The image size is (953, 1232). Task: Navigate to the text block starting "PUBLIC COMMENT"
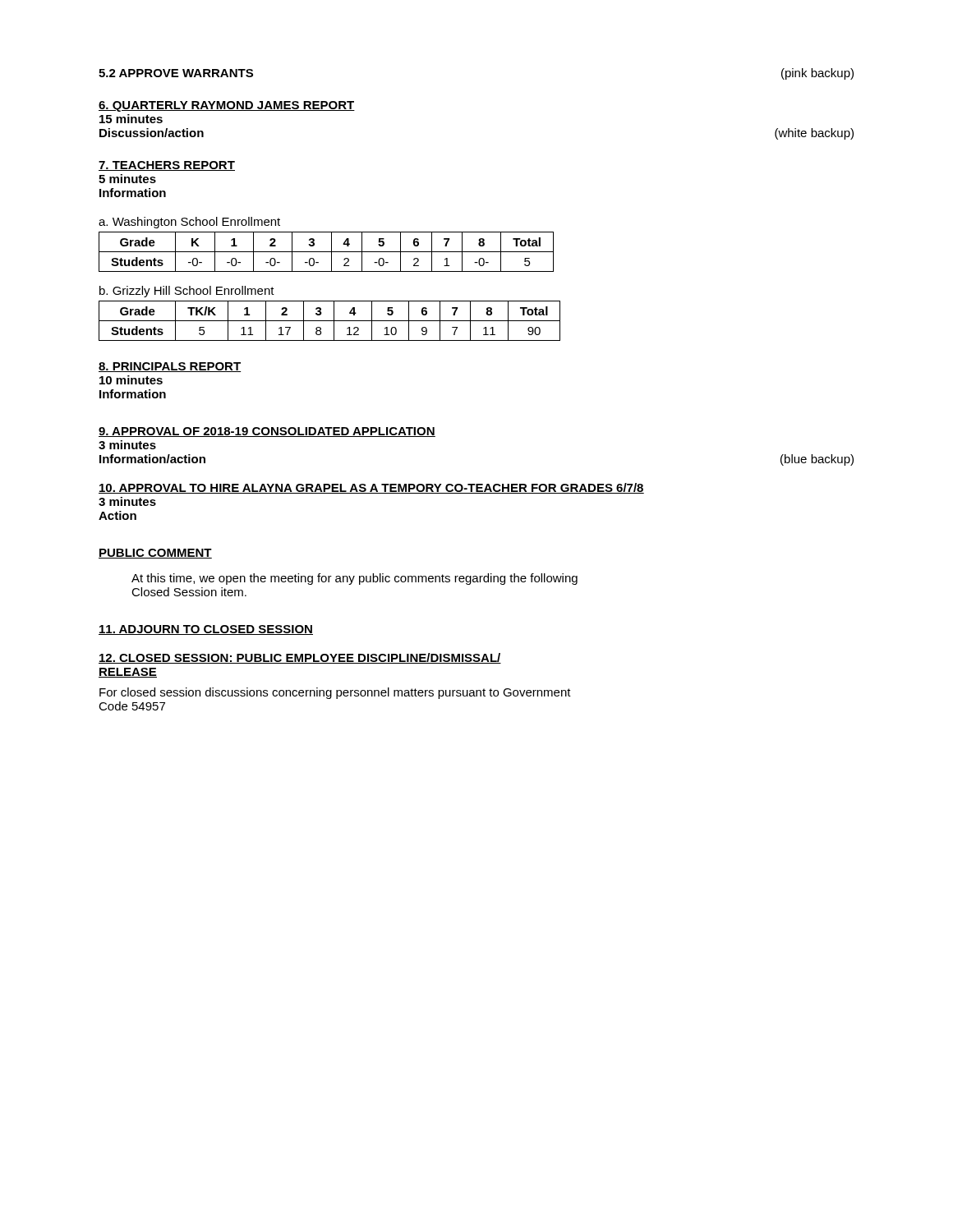tap(155, 552)
